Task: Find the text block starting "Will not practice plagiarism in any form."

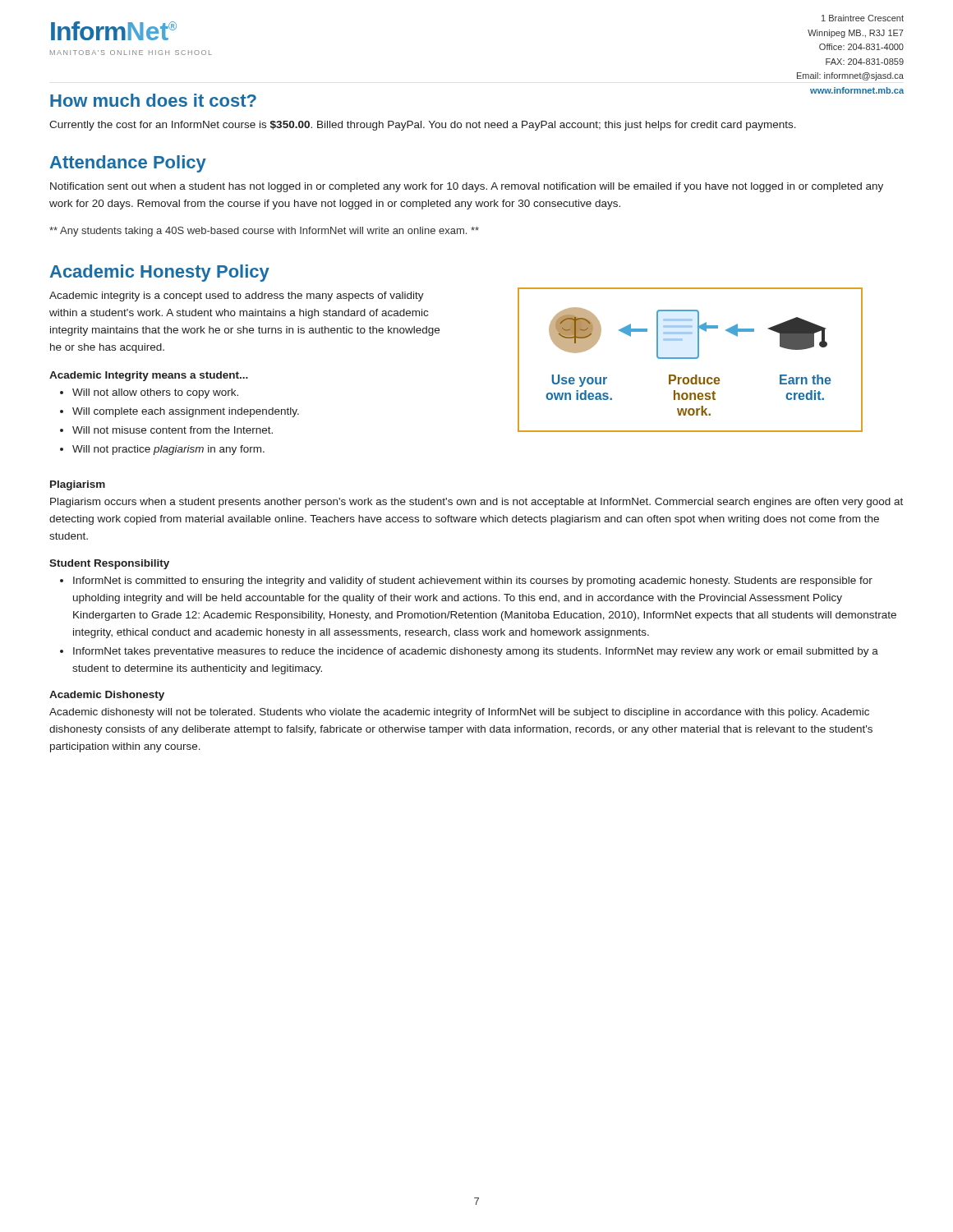Action: (x=169, y=449)
